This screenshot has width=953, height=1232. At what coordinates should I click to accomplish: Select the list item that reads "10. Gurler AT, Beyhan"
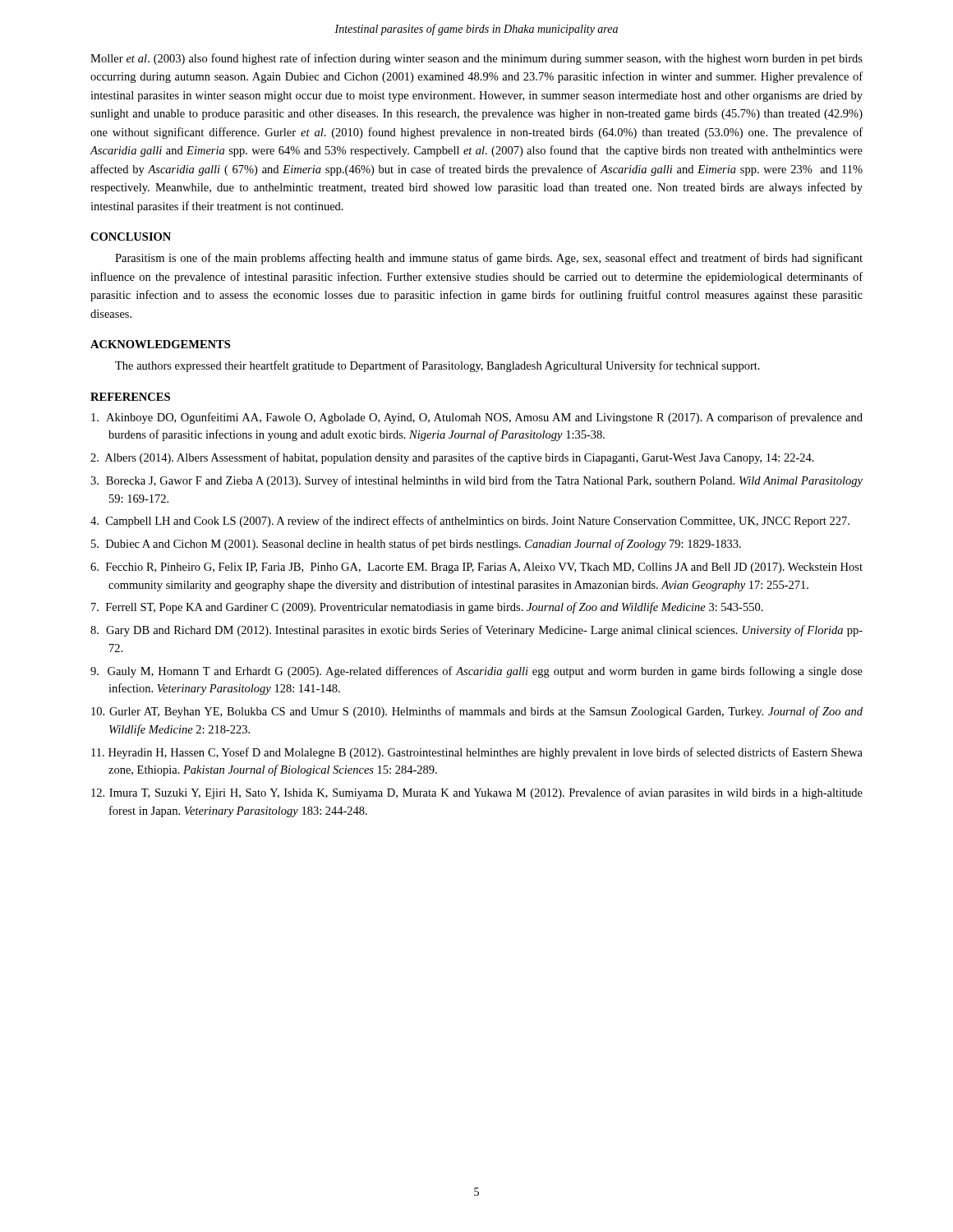coord(476,721)
